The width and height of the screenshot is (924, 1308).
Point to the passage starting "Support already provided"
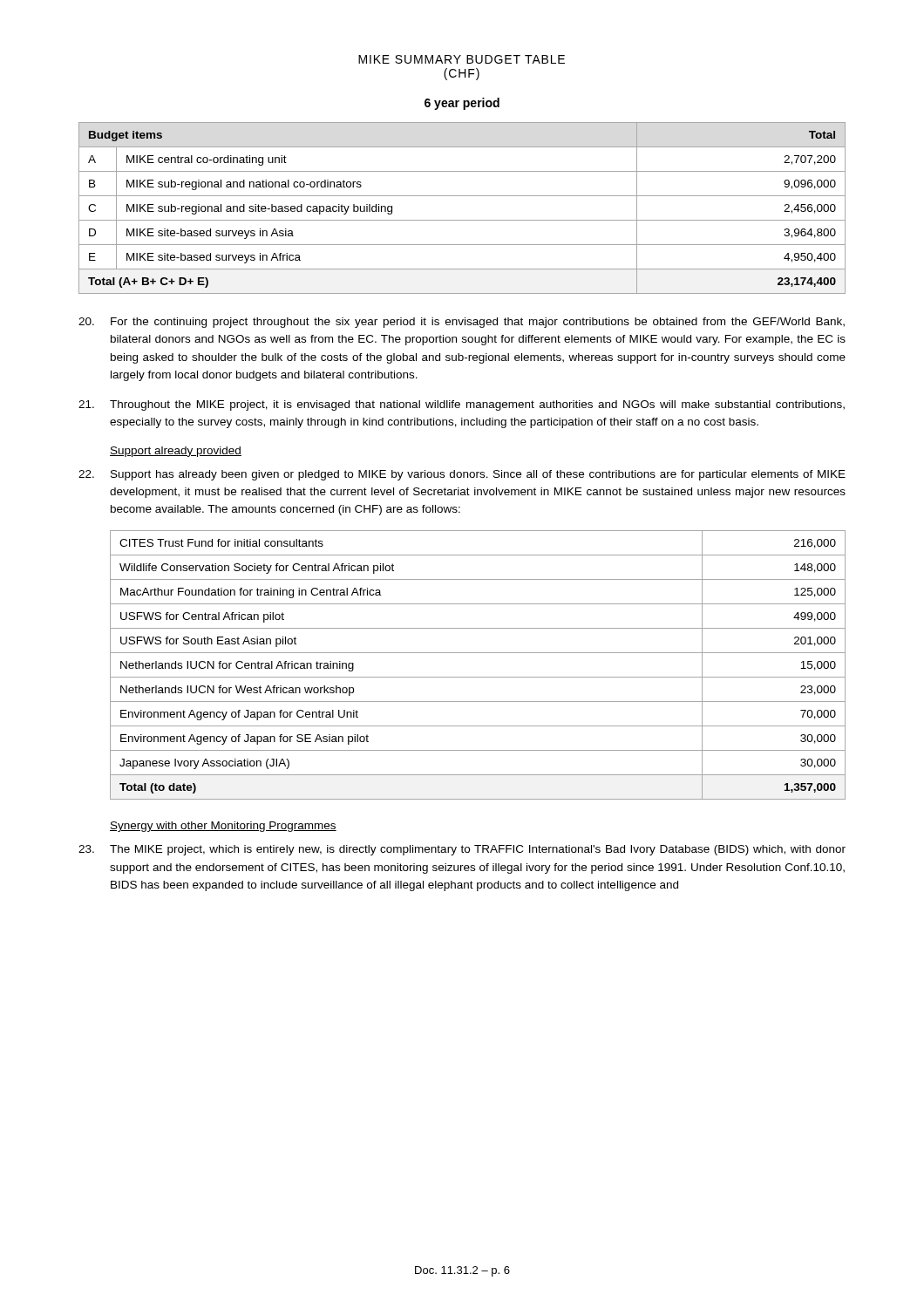(x=176, y=450)
